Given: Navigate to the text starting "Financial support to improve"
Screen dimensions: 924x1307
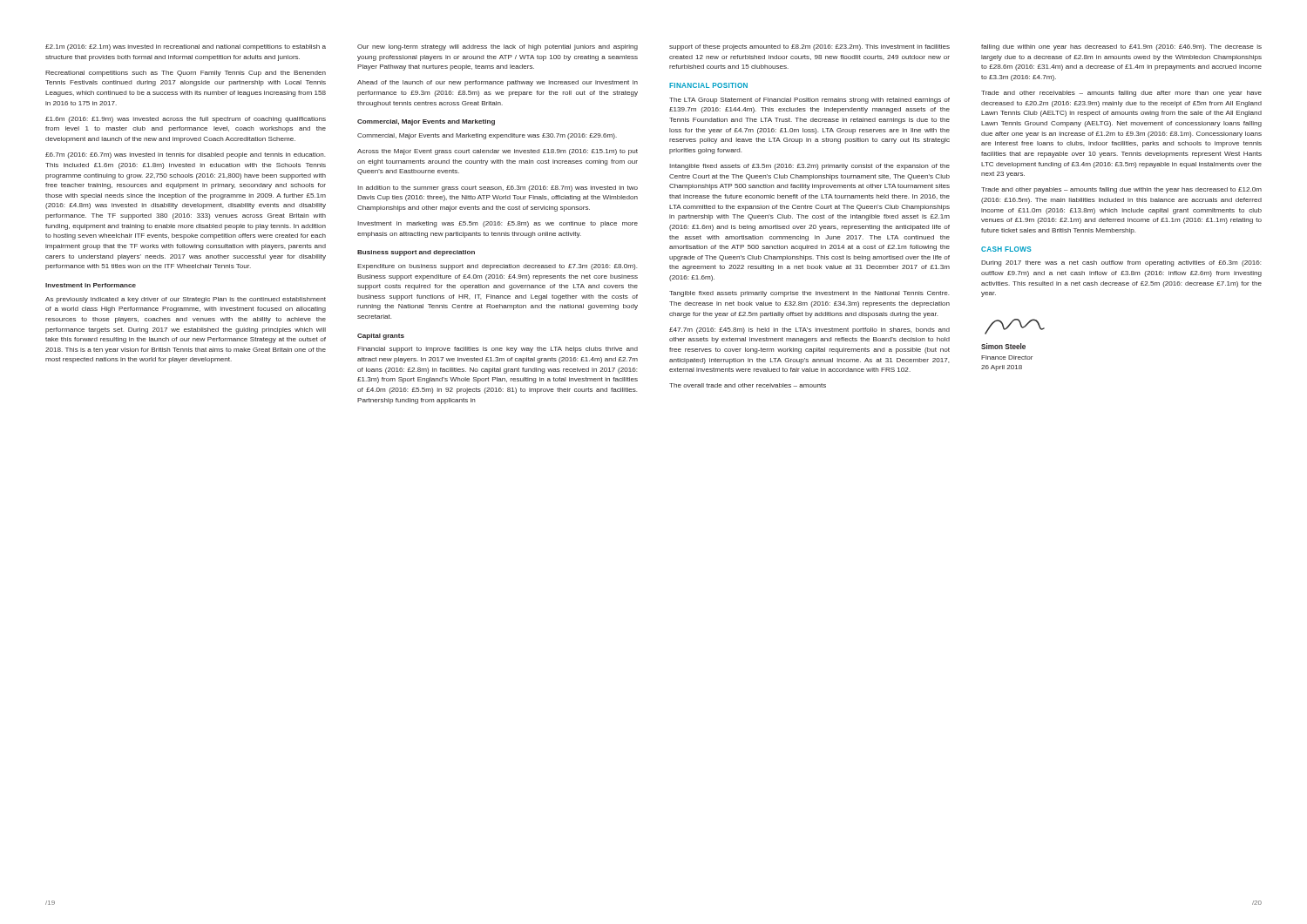Looking at the screenshot, I should pos(498,375).
